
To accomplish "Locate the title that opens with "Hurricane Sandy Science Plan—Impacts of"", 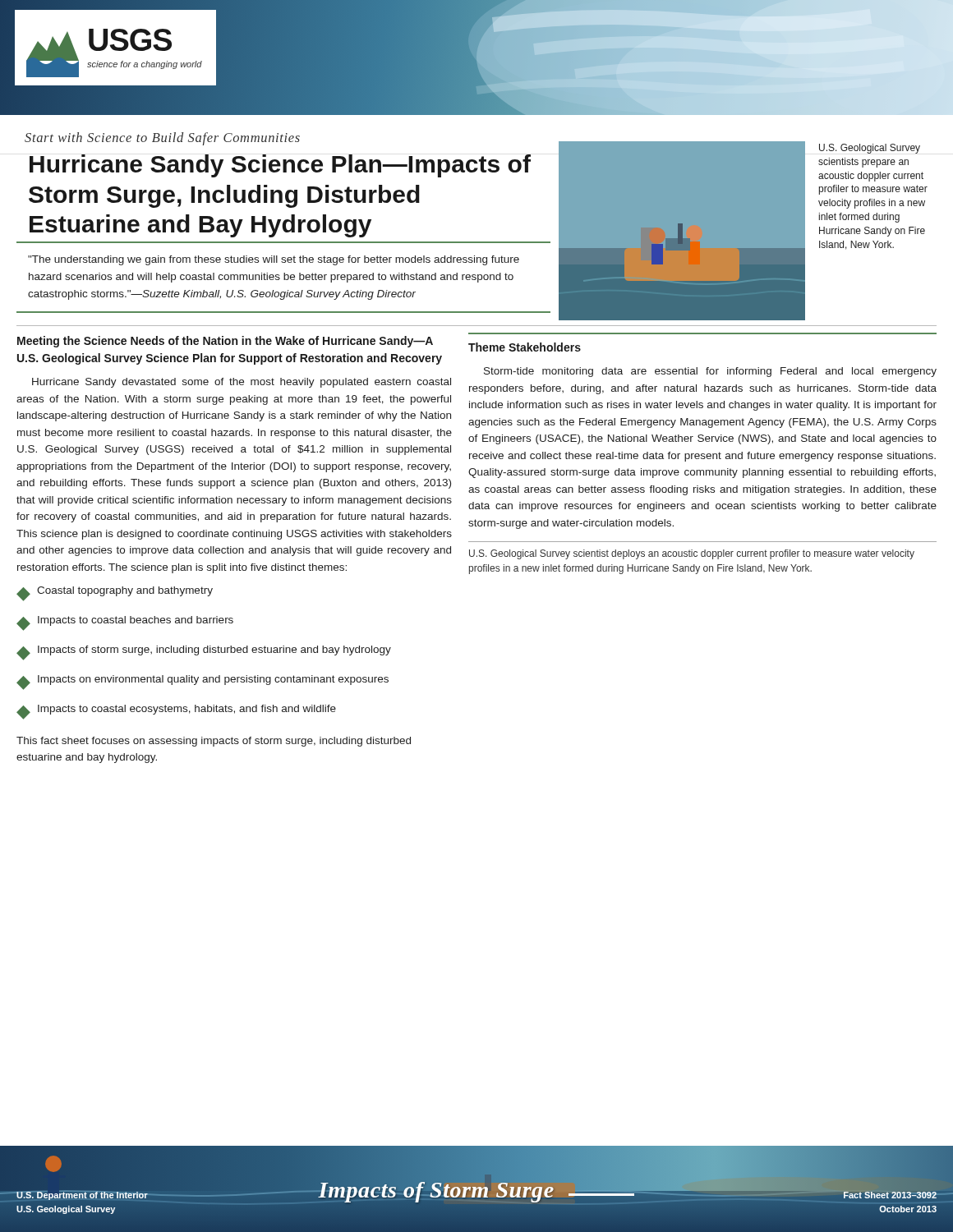I will tap(281, 195).
